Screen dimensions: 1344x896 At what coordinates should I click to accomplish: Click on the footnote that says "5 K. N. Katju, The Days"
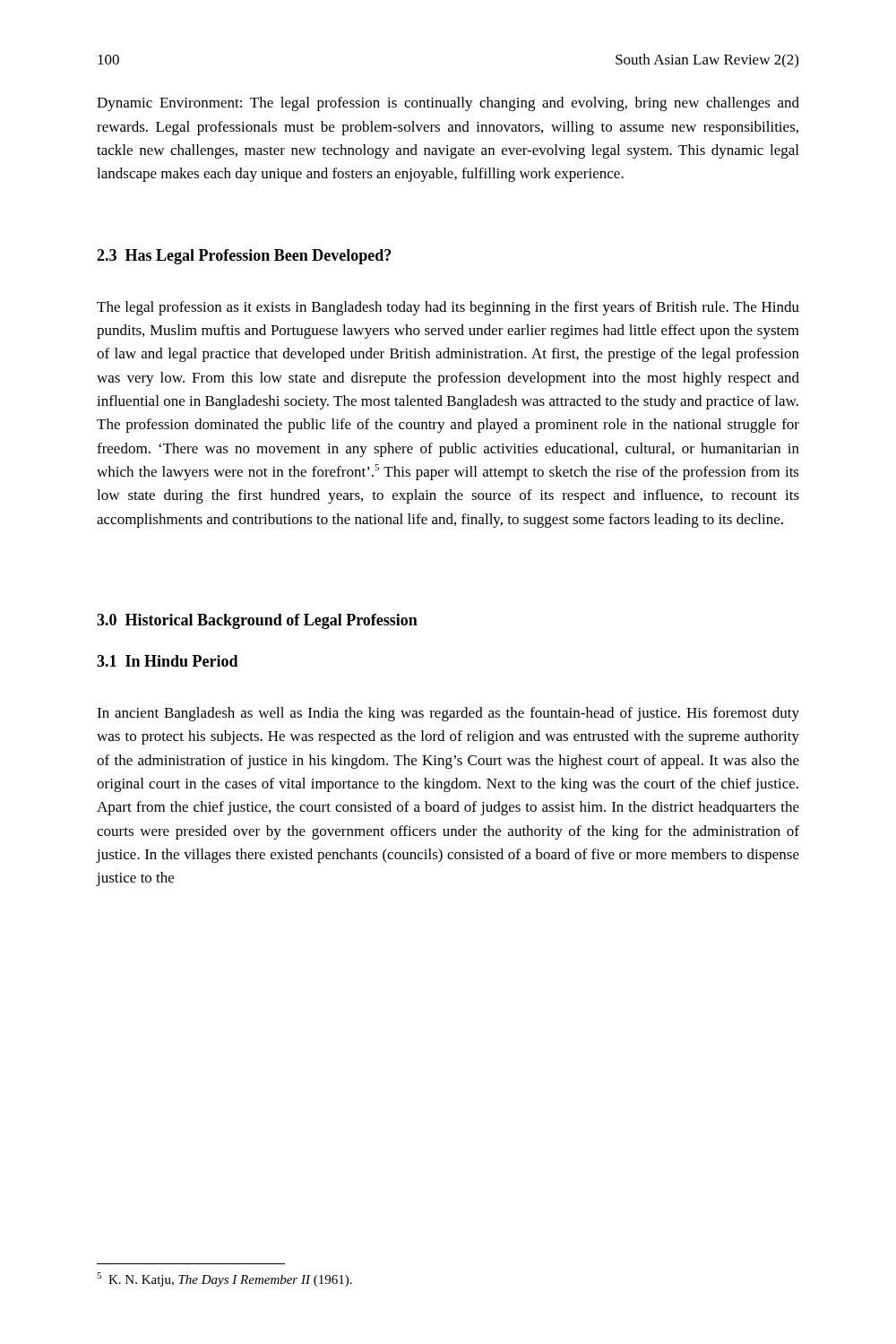(x=225, y=1278)
